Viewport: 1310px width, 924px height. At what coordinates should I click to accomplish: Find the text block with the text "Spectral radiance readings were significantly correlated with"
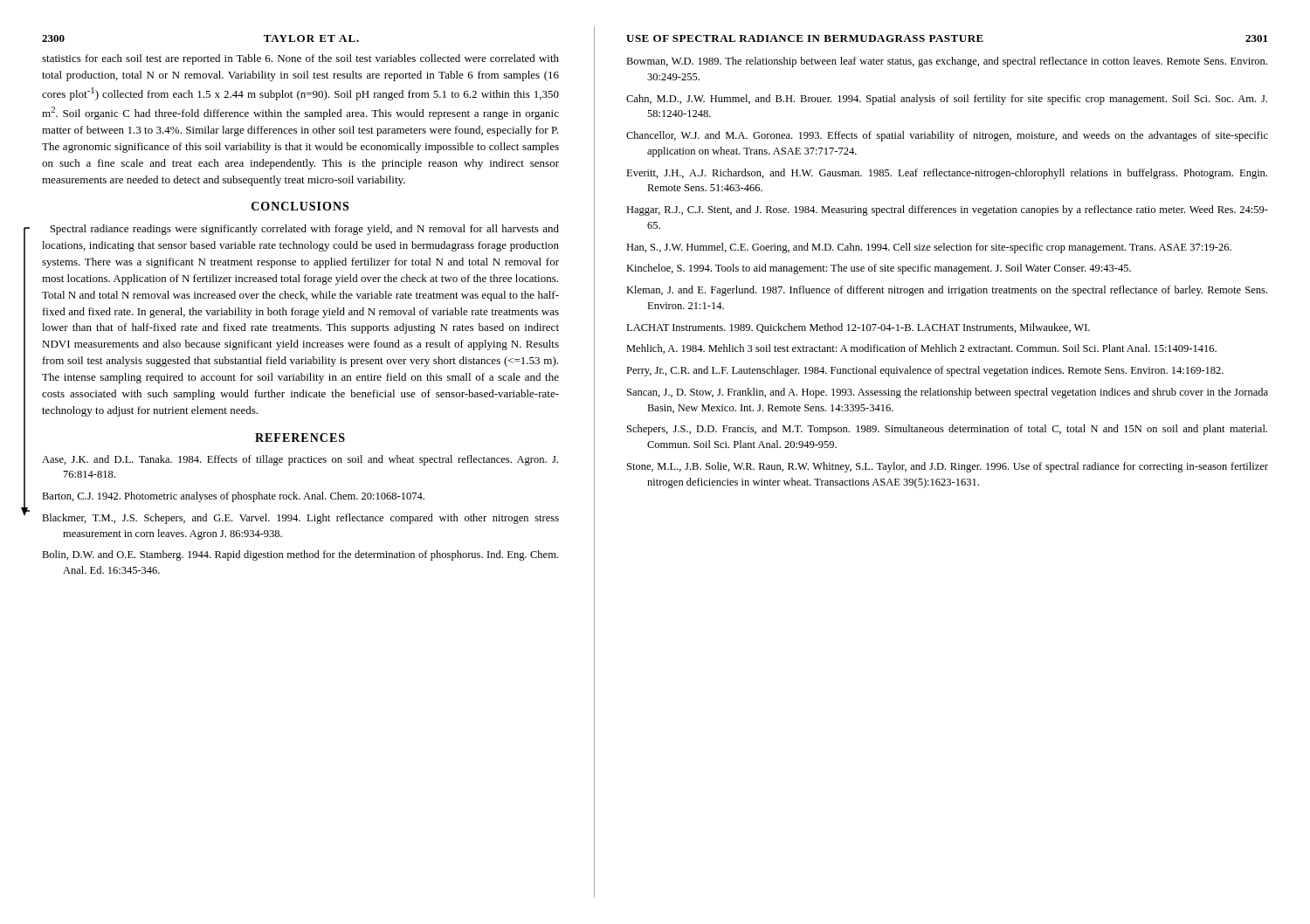[x=300, y=320]
